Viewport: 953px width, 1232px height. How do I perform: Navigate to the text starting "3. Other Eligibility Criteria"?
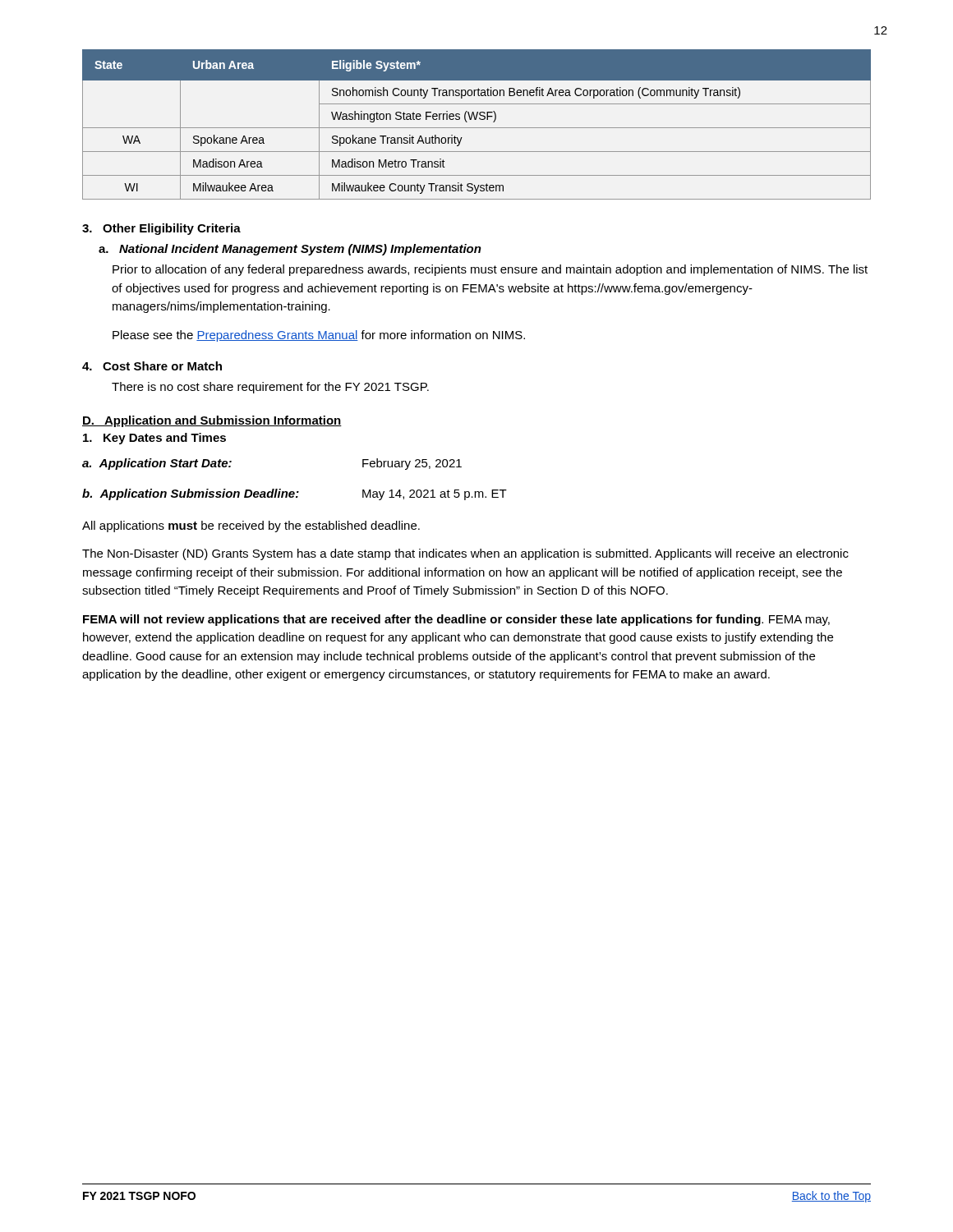pyautogui.click(x=161, y=228)
